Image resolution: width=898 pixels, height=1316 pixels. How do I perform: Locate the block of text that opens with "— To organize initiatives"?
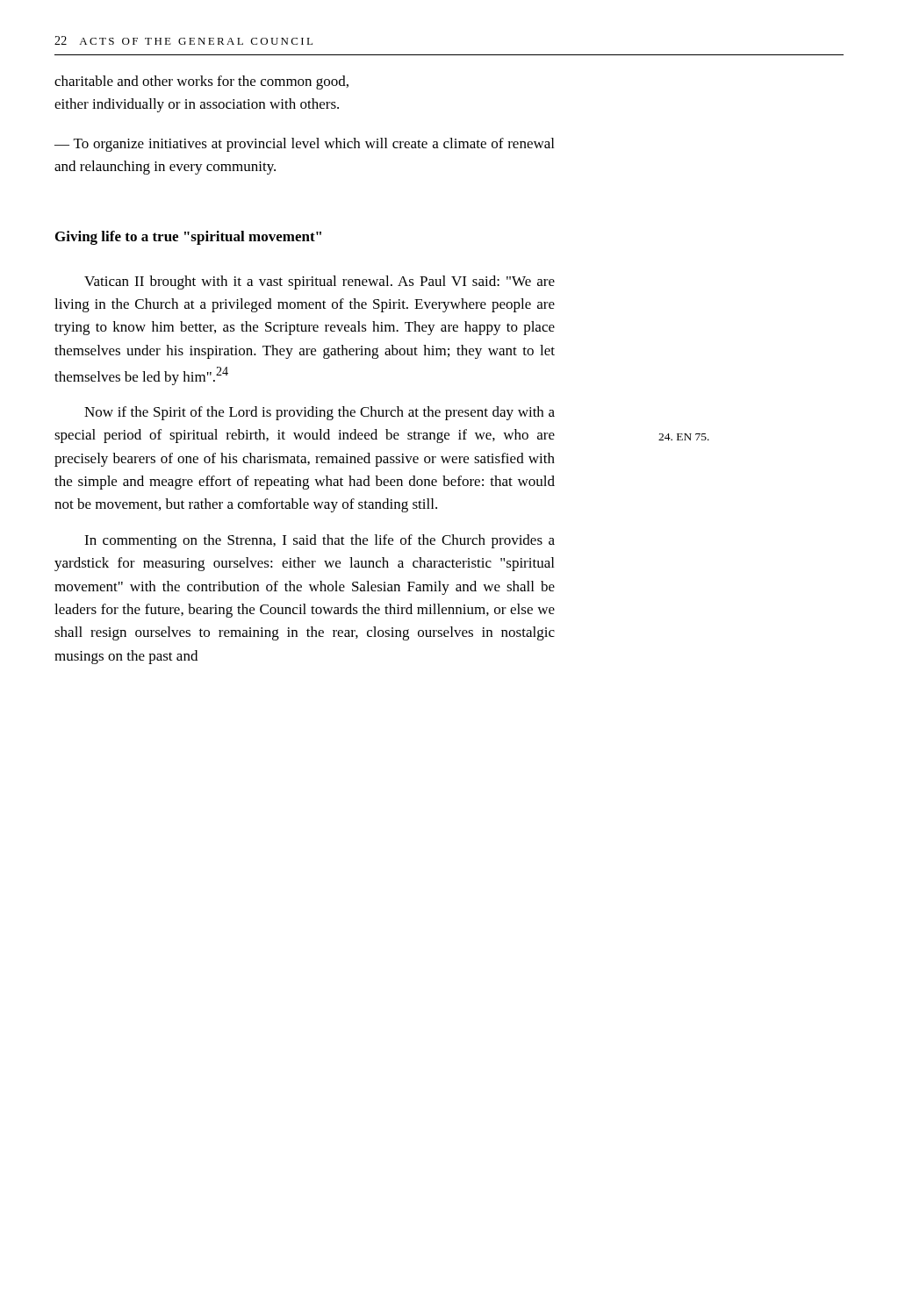[x=305, y=155]
